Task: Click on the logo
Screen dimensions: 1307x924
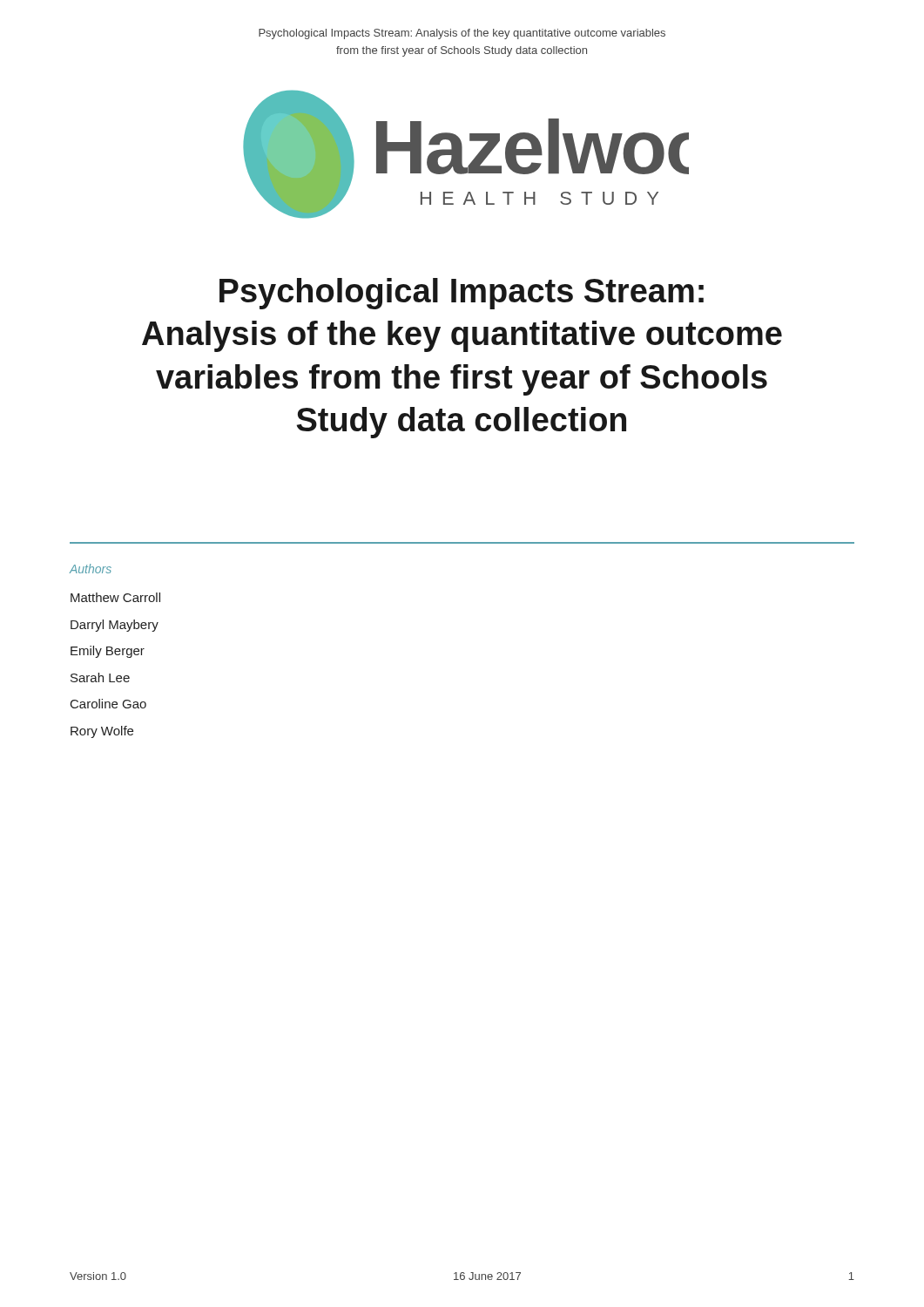Action: pyautogui.click(x=462, y=150)
